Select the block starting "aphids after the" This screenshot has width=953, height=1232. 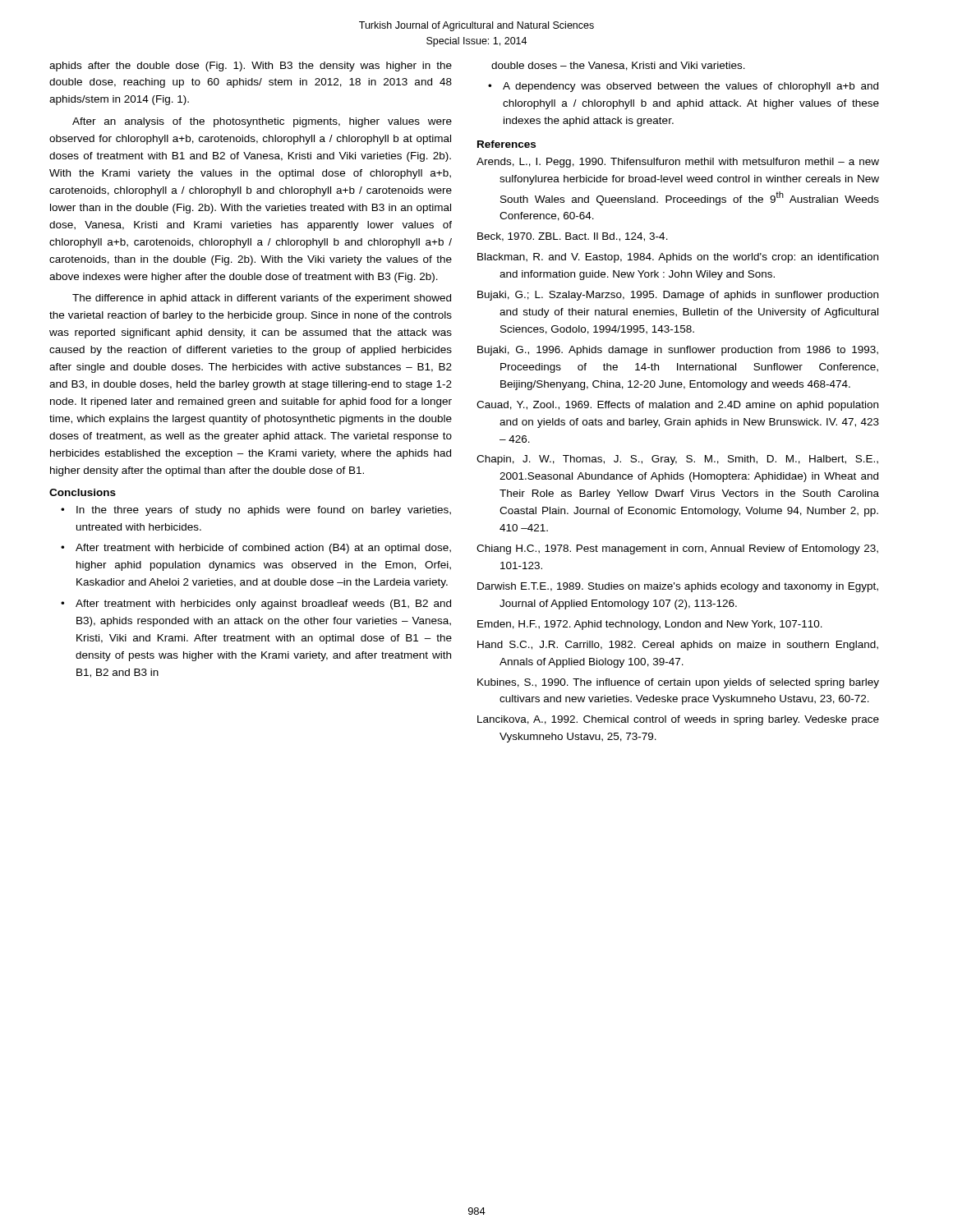251,83
